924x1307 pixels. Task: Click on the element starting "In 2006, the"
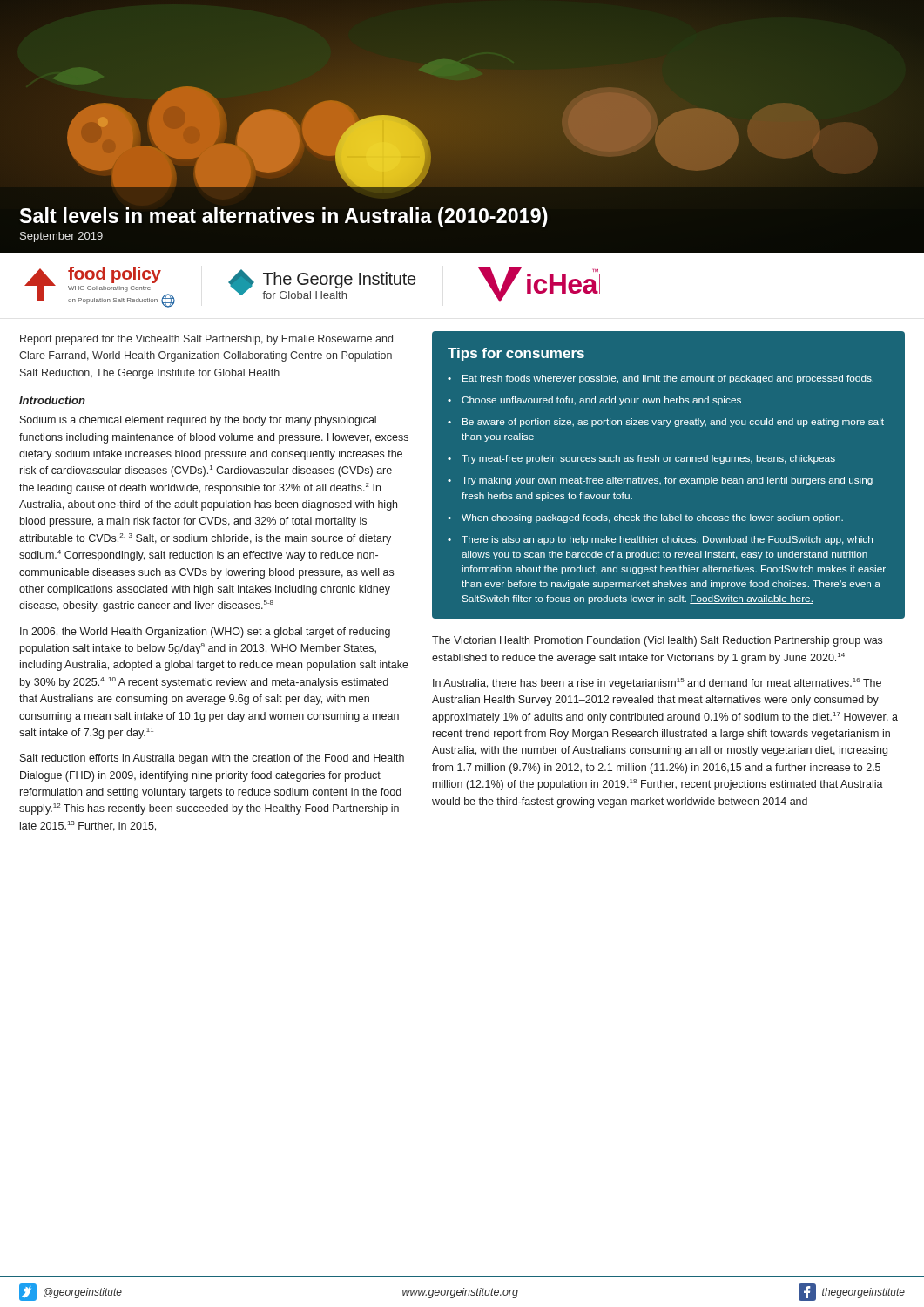[x=214, y=682]
